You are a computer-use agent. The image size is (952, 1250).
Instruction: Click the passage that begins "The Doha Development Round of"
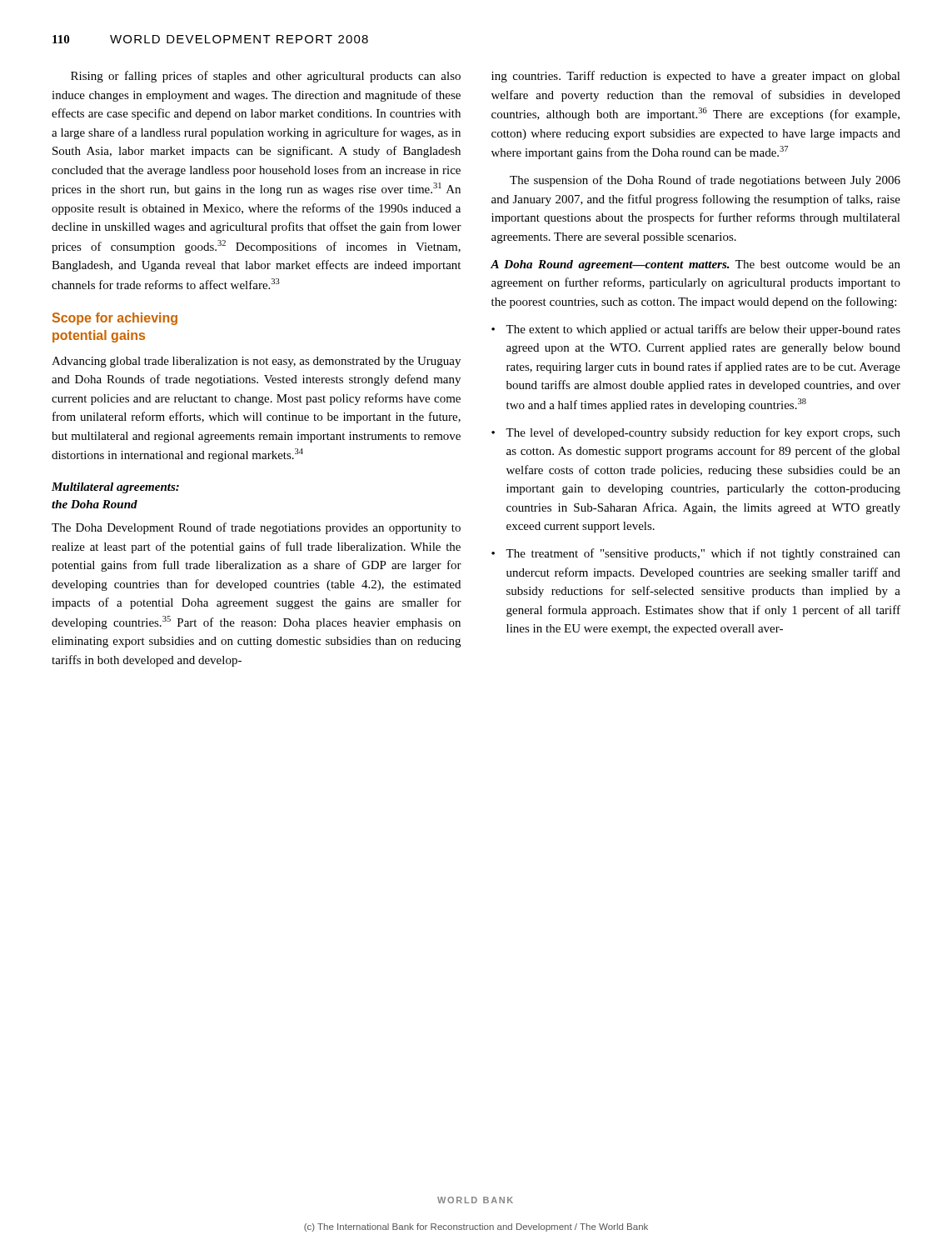click(256, 594)
